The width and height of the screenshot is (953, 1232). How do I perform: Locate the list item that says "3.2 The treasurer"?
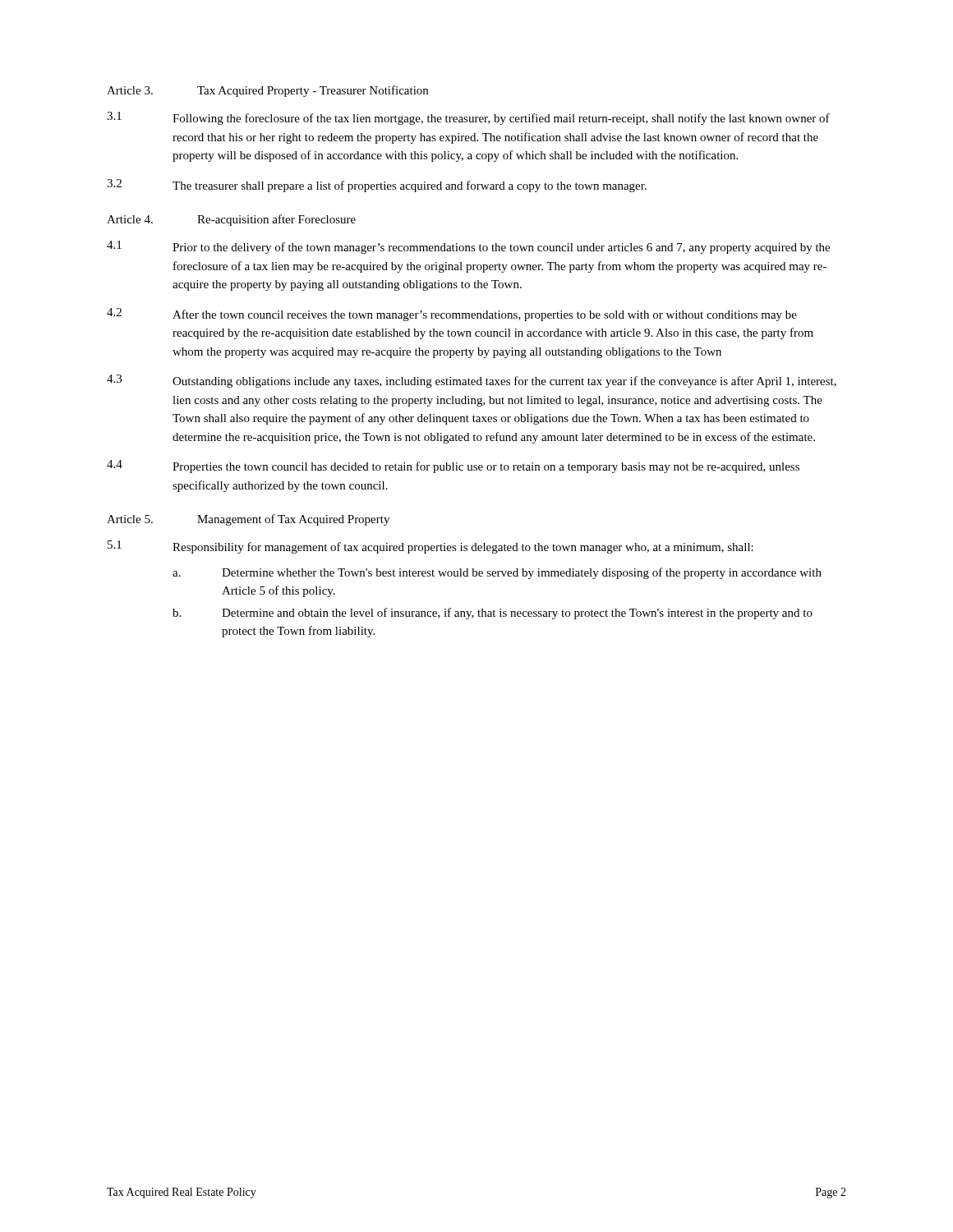tap(476, 185)
